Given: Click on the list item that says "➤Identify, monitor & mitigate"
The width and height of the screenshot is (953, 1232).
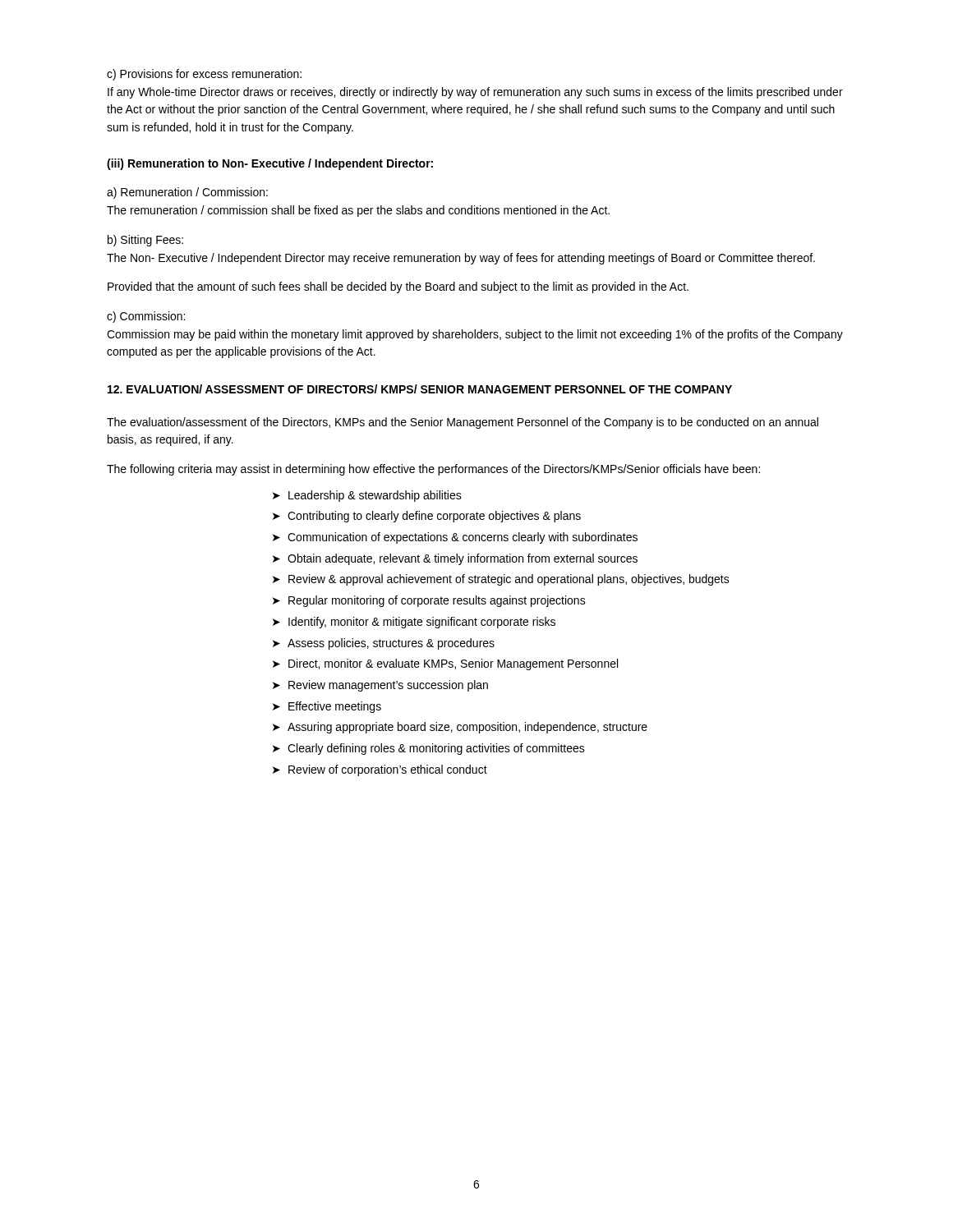Looking at the screenshot, I should tap(413, 622).
